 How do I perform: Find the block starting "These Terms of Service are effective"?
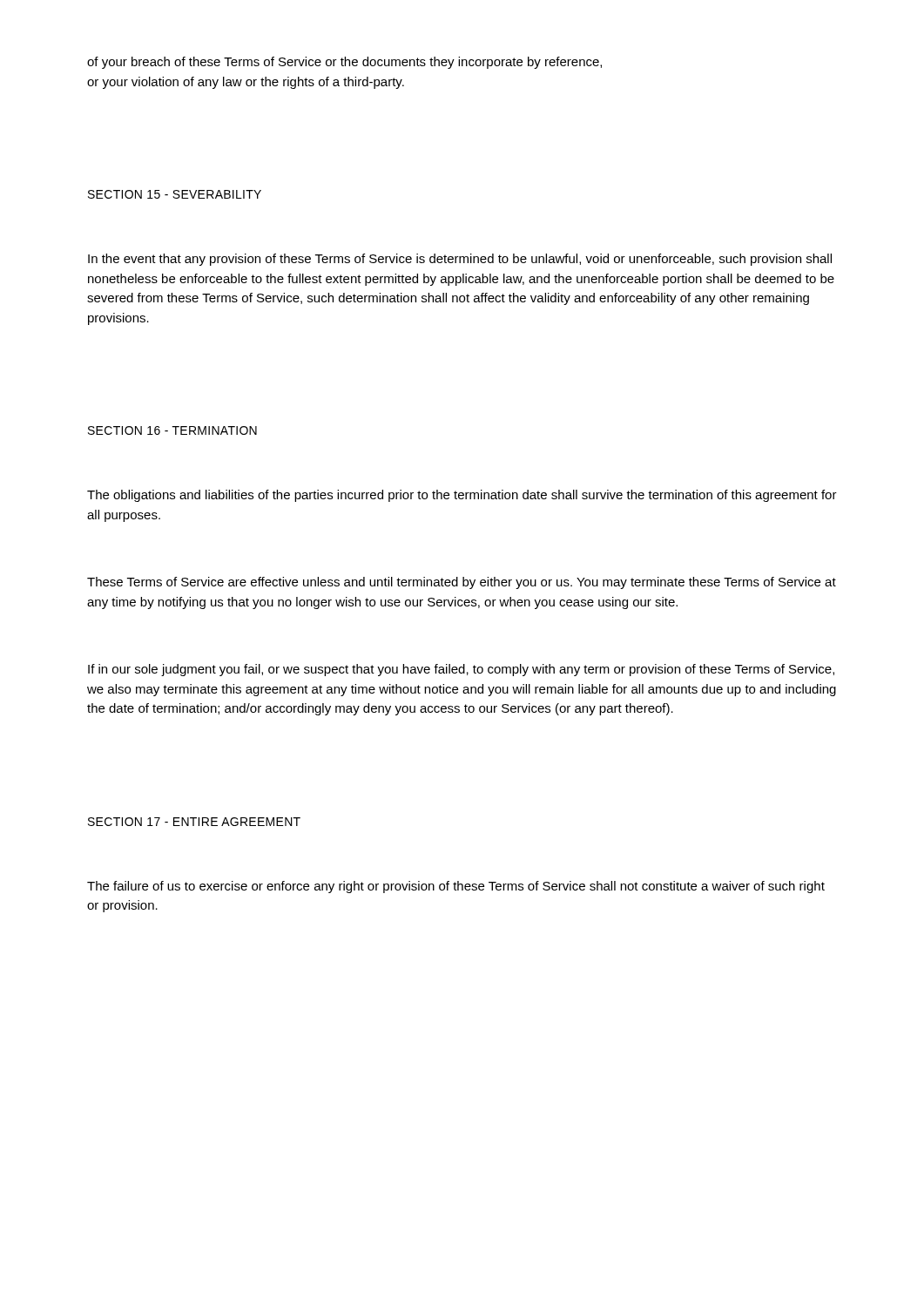click(461, 591)
